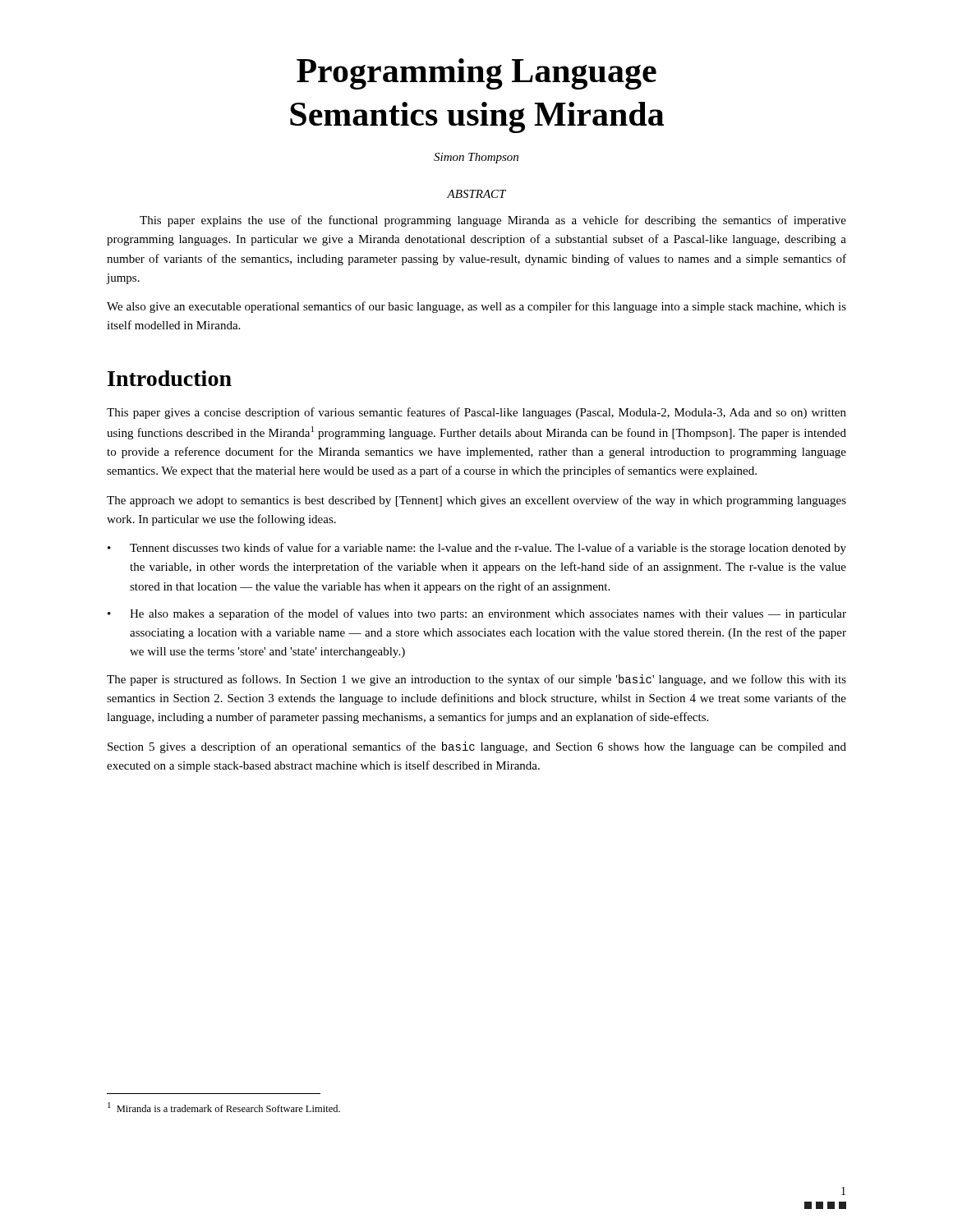953x1232 pixels.
Task: Locate the list item with the text "• Tennent discusses two kinds"
Action: (476, 567)
